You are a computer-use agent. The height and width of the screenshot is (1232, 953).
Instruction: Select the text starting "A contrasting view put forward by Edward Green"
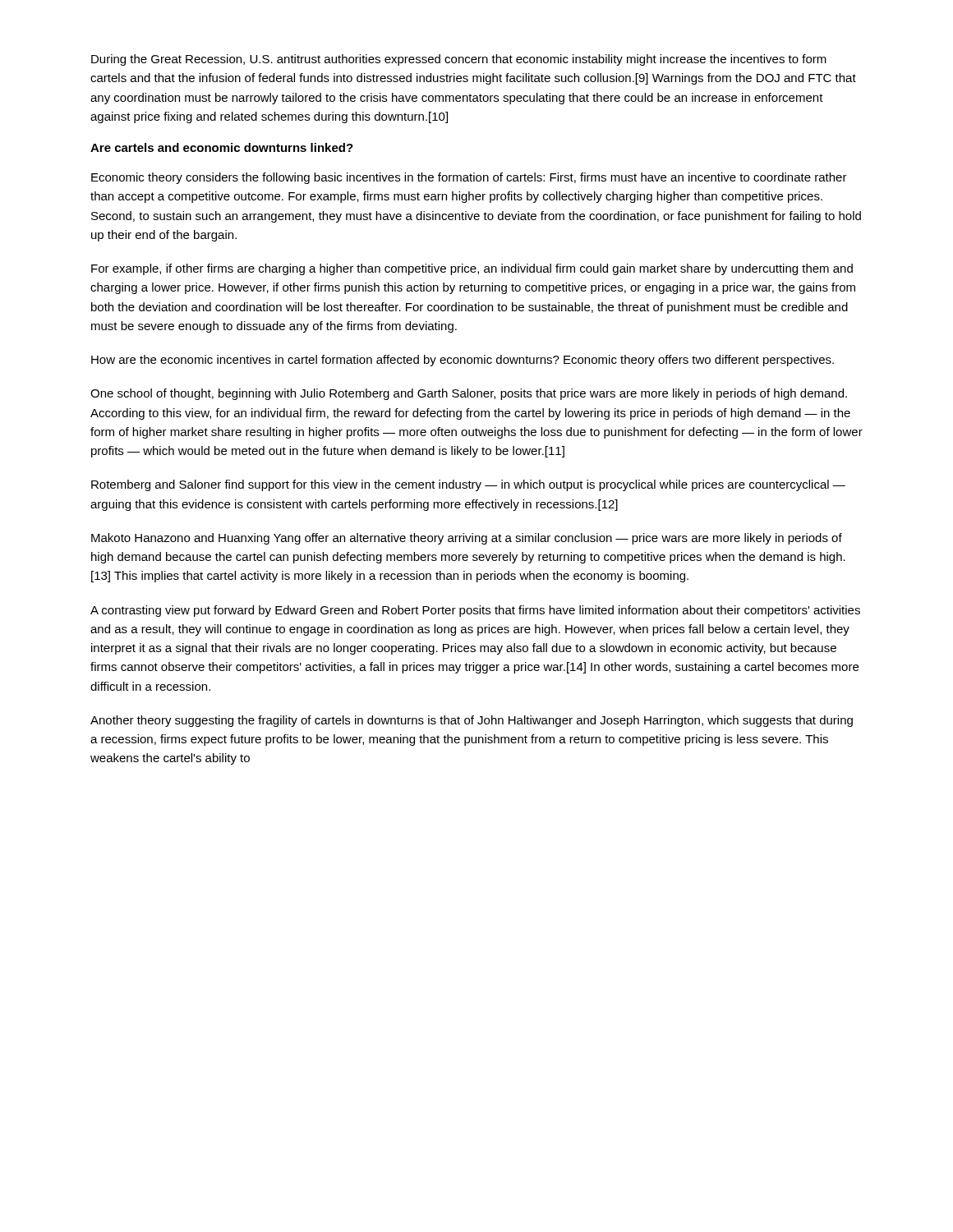[475, 648]
